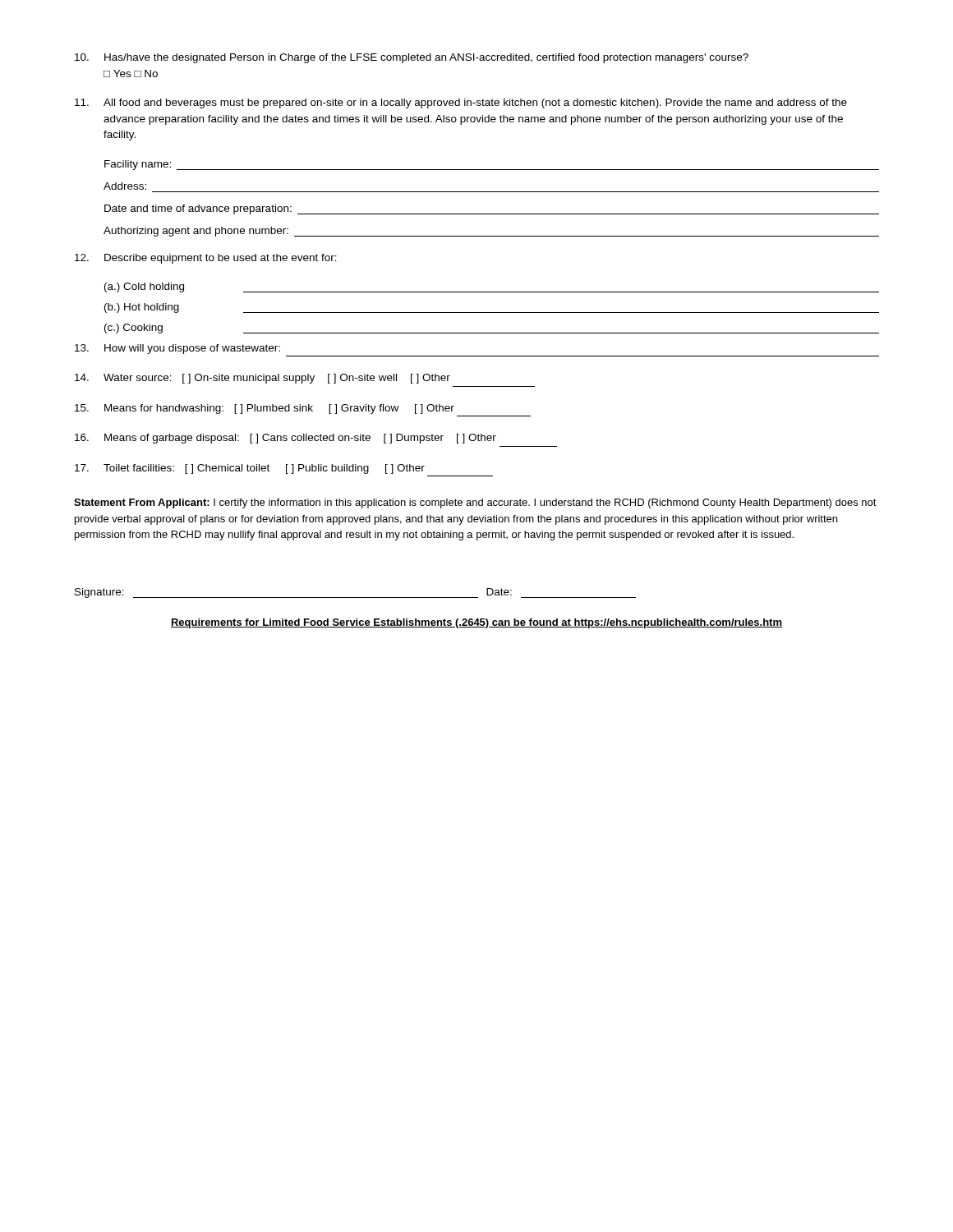This screenshot has width=953, height=1232.
Task: Find the block on this page that starts "14. Water source: [ ] On-site municipal"
Action: [x=476, y=378]
